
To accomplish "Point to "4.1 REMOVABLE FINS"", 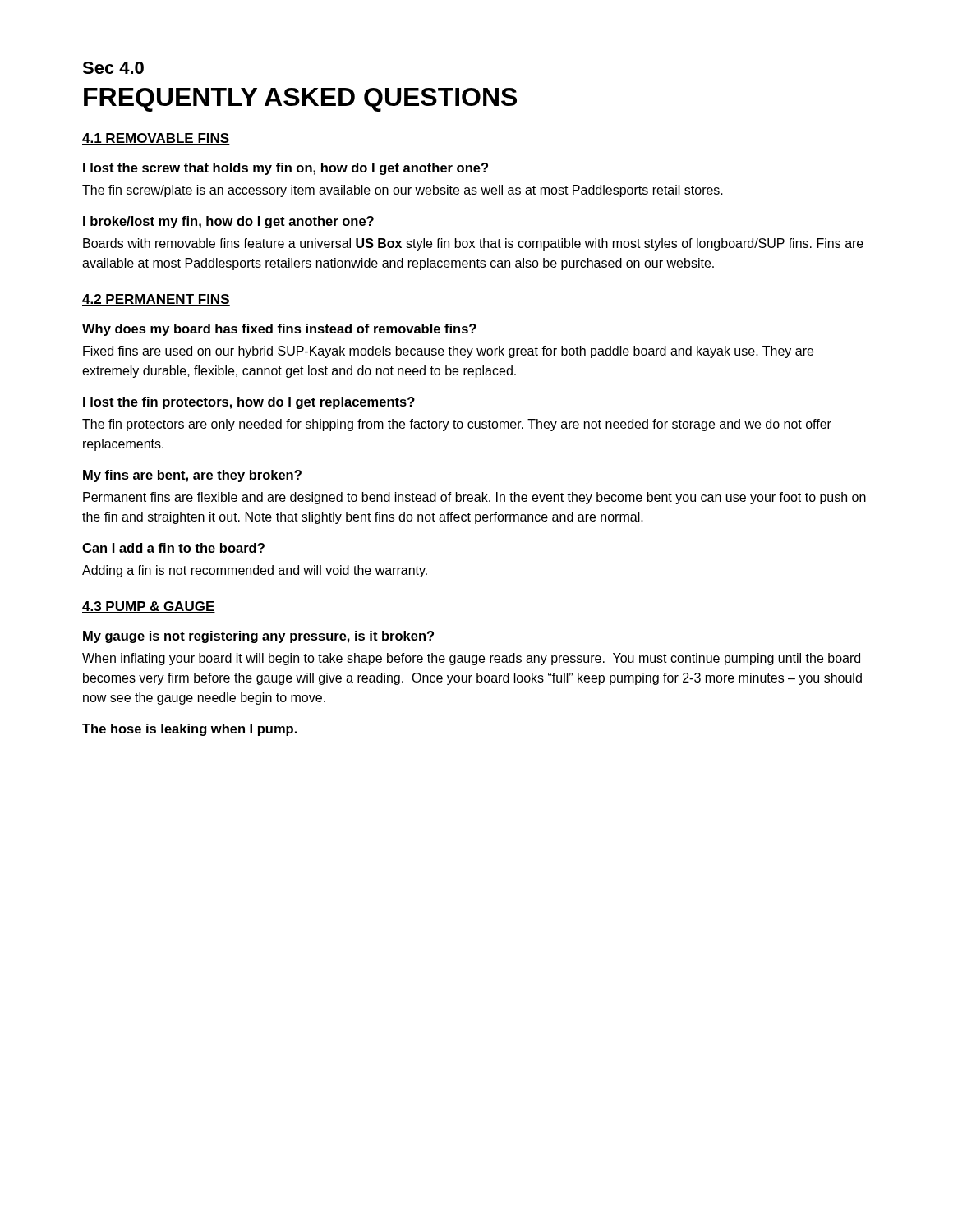I will click(156, 138).
